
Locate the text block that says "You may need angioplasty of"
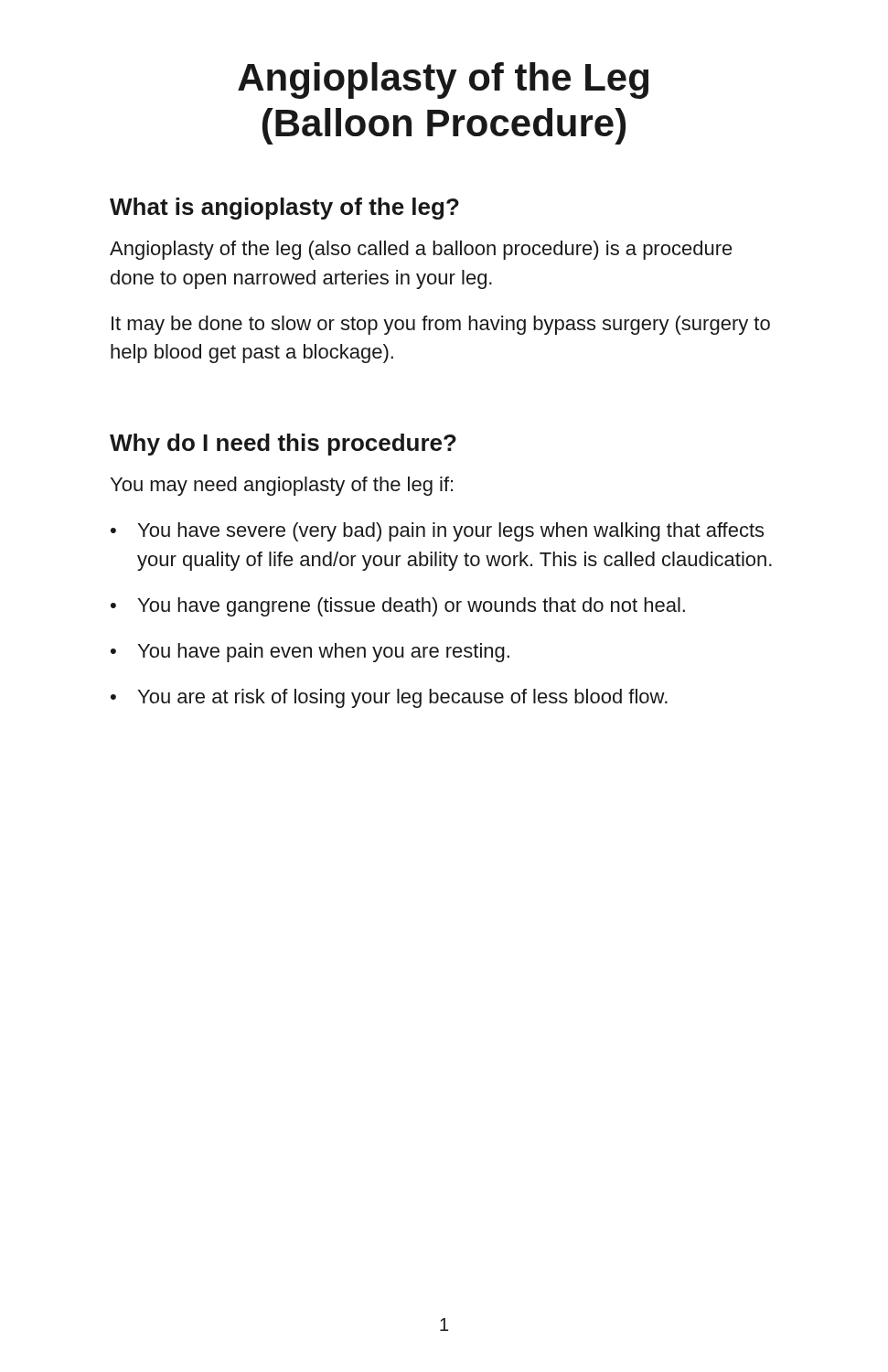[x=282, y=485]
